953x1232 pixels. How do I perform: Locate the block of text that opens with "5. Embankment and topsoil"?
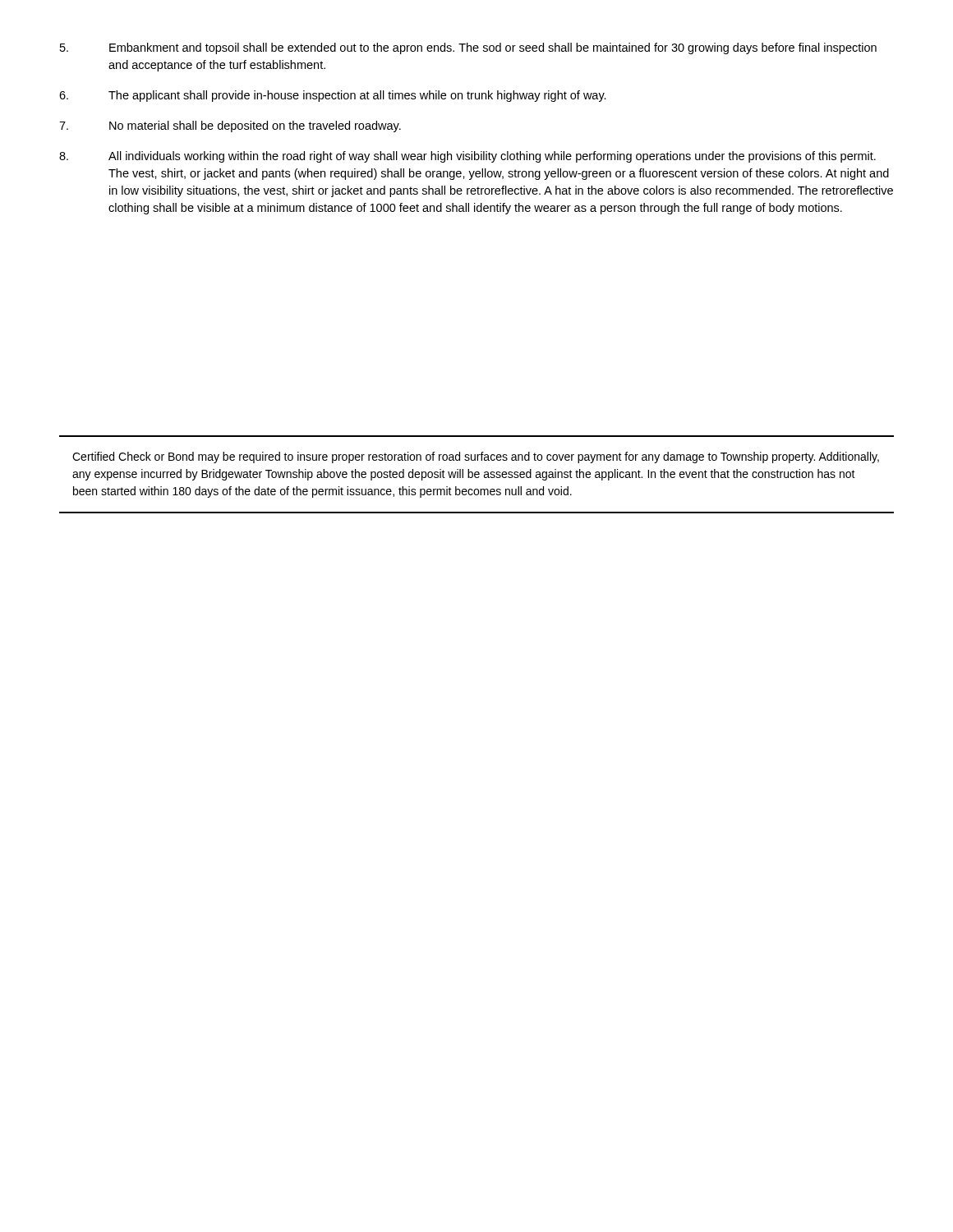476,57
